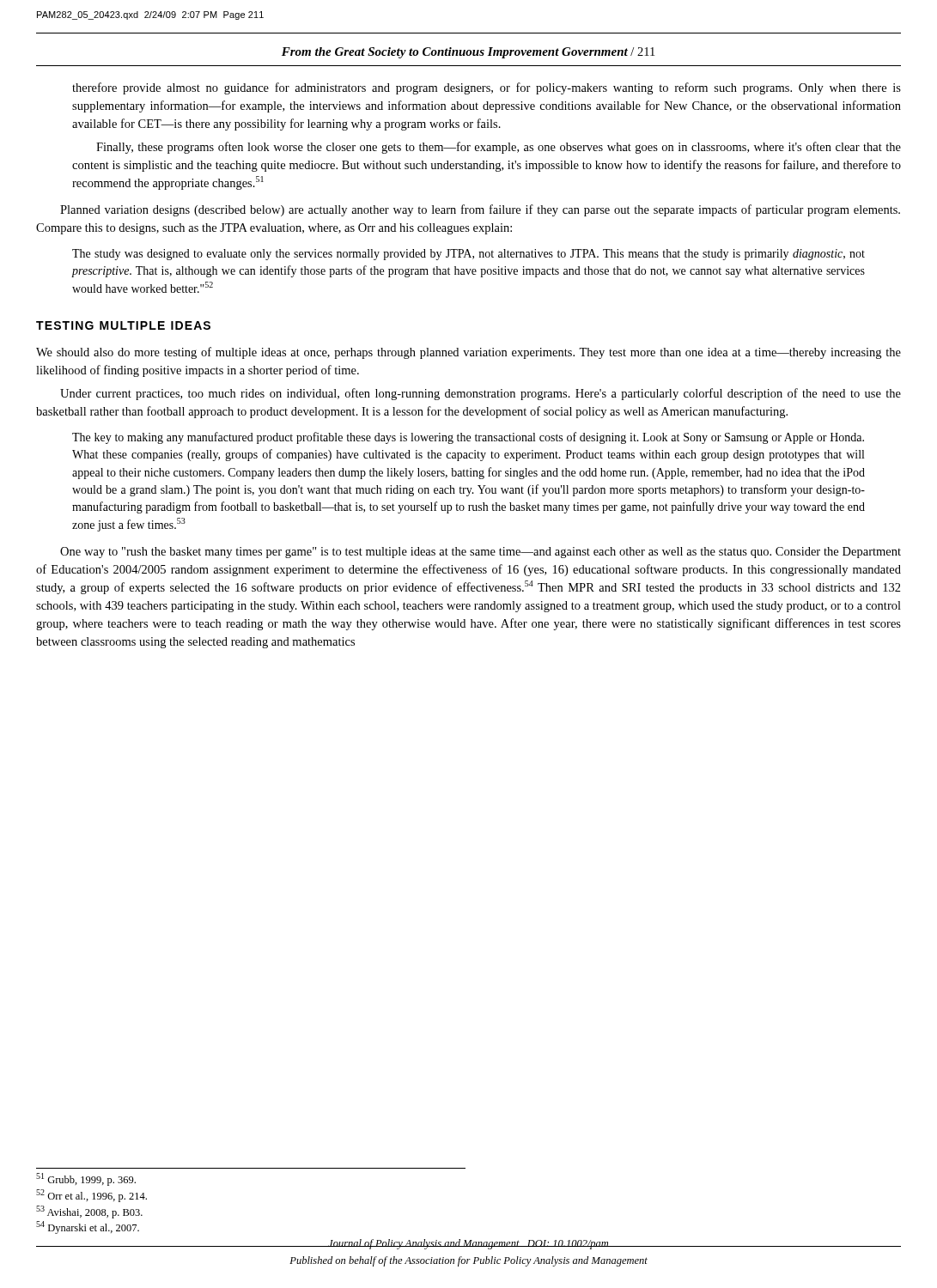Screen dimensions: 1288x937
Task: Navigate to the element starting "53 Avishai, 2008, p. B03."
Action: point(89,1211)
